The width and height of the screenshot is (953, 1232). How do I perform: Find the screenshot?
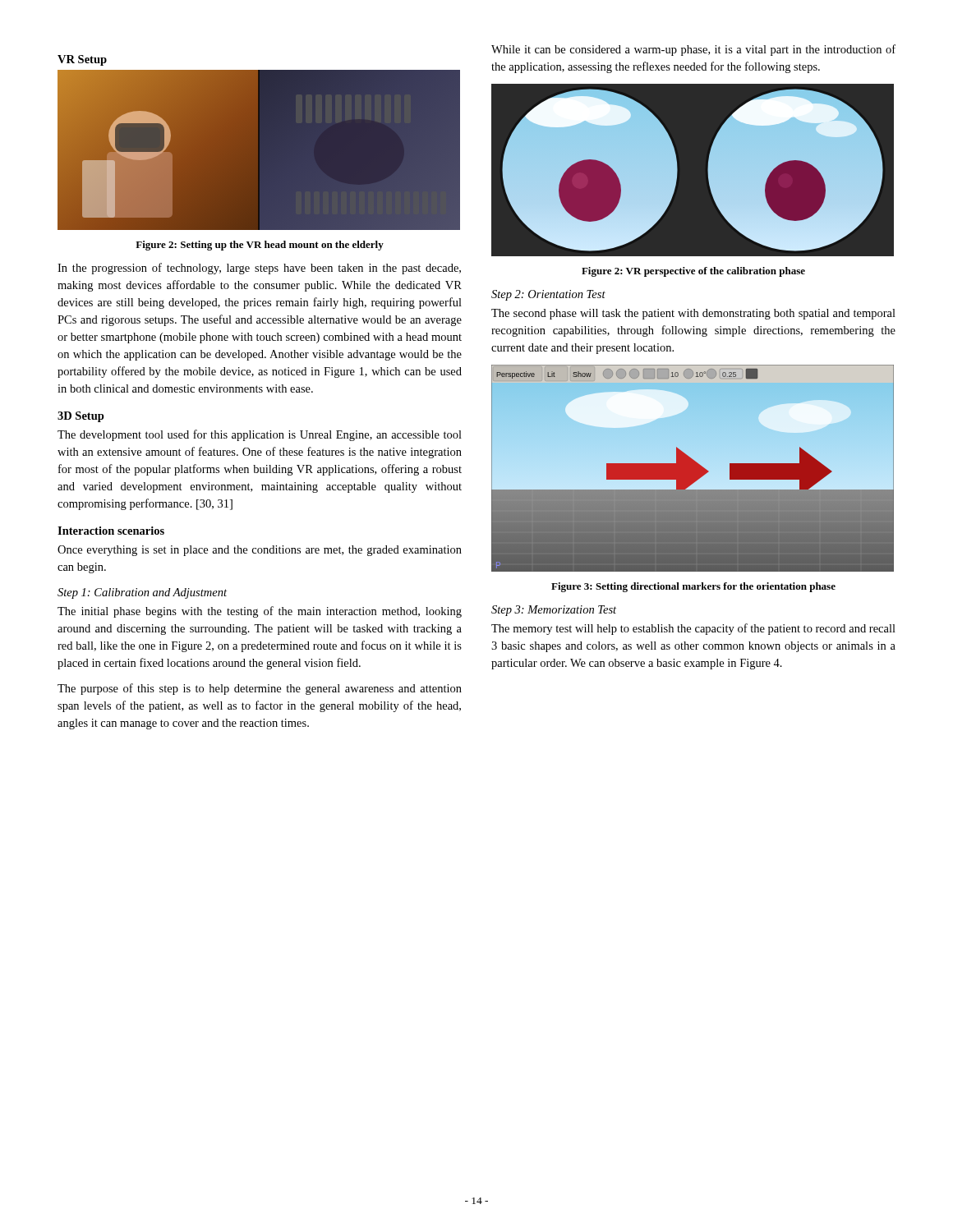tap(693, 470)
